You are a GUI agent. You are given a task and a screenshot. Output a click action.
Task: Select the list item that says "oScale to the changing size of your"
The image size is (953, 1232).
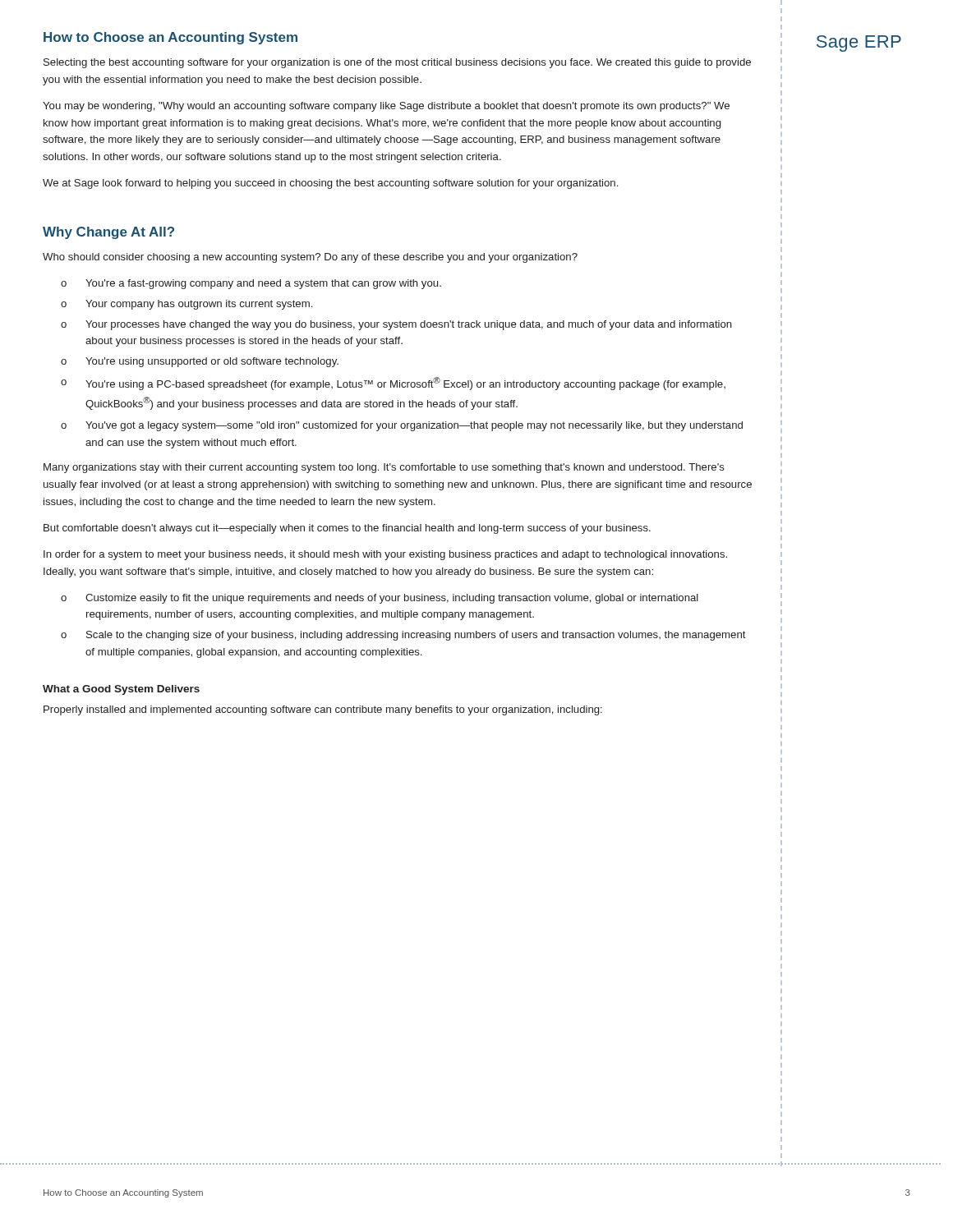403,642
